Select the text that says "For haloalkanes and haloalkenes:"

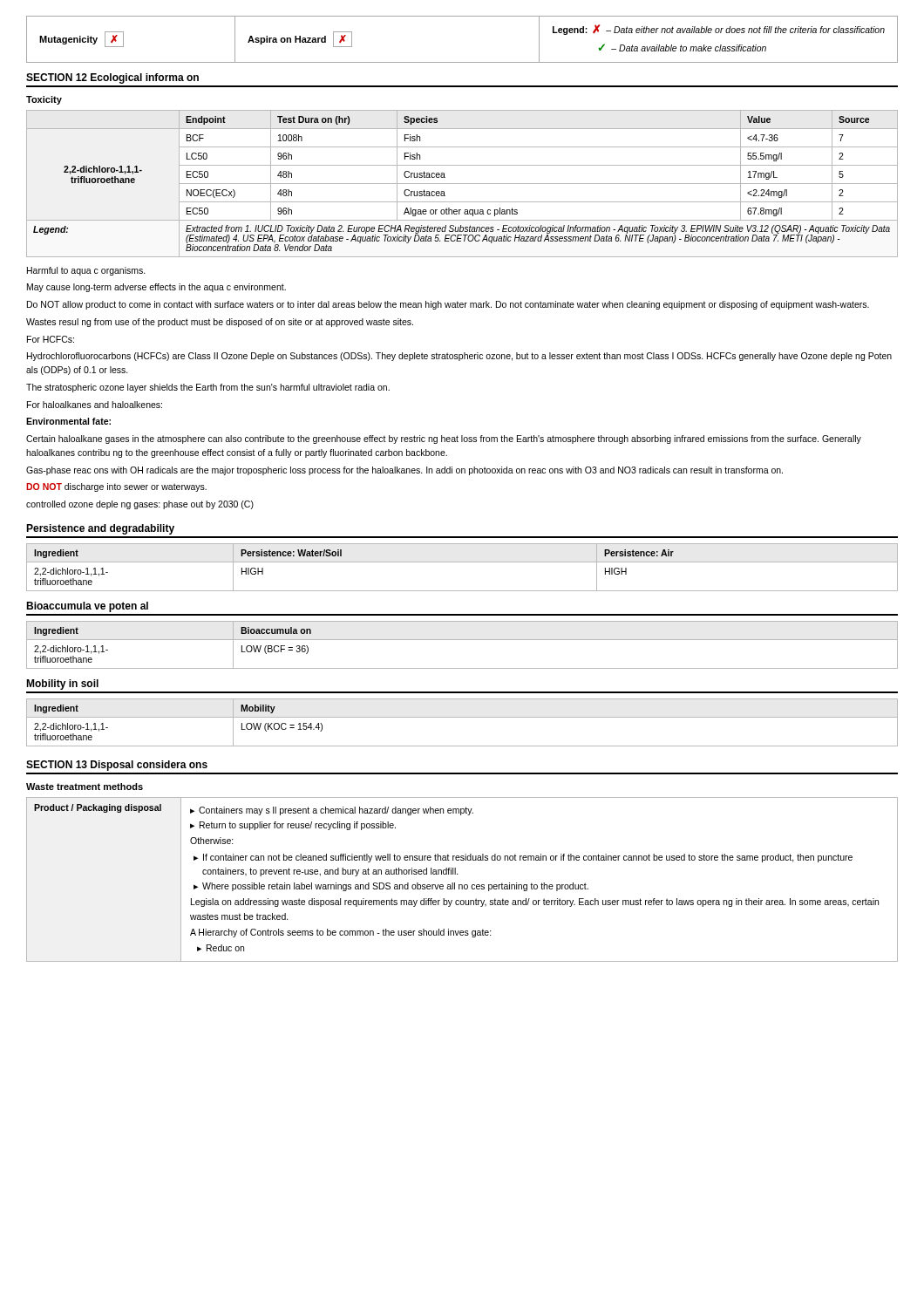(x=95, y=404)
